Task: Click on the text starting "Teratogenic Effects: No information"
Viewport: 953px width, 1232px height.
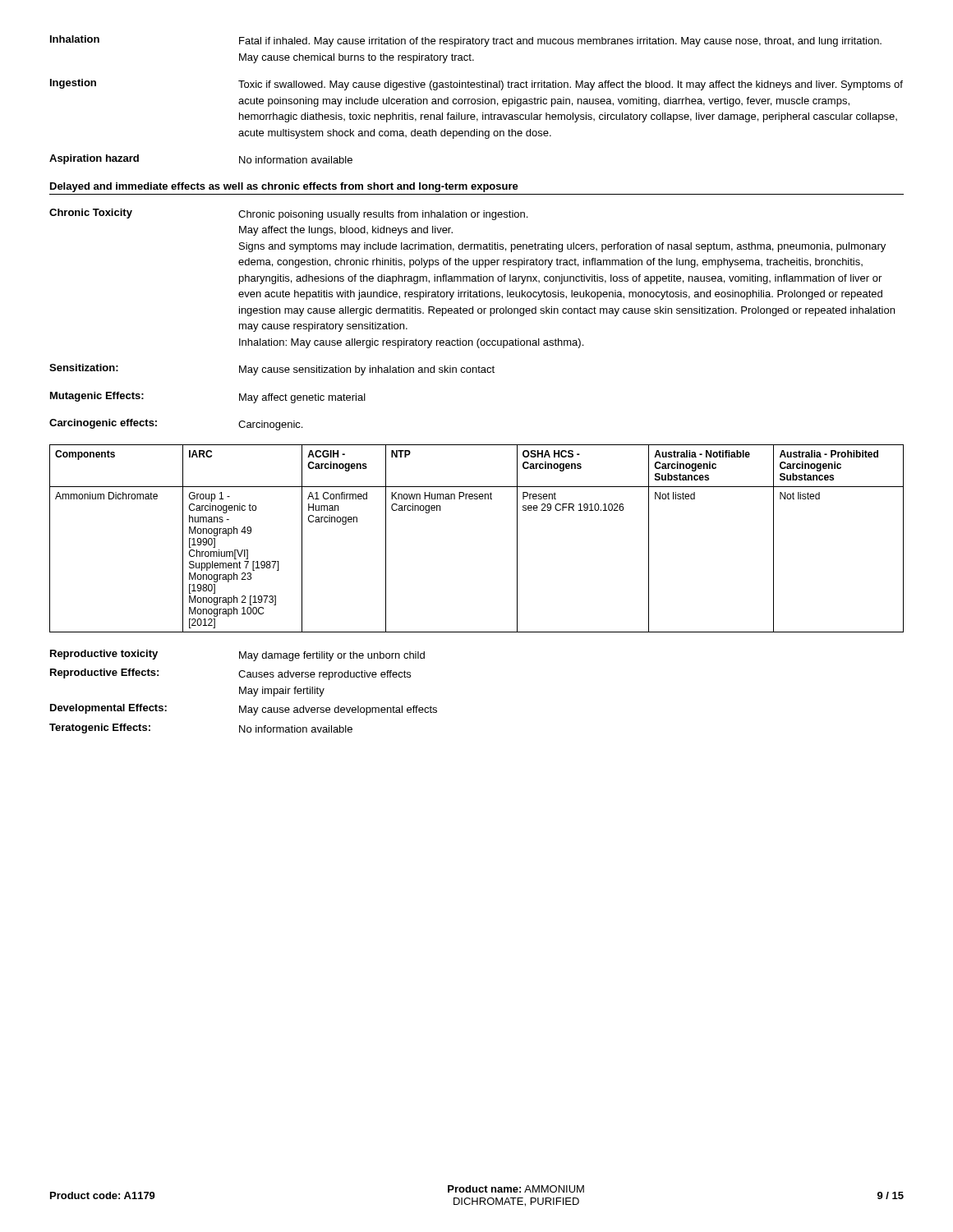Action: click(x=101, y=728)
